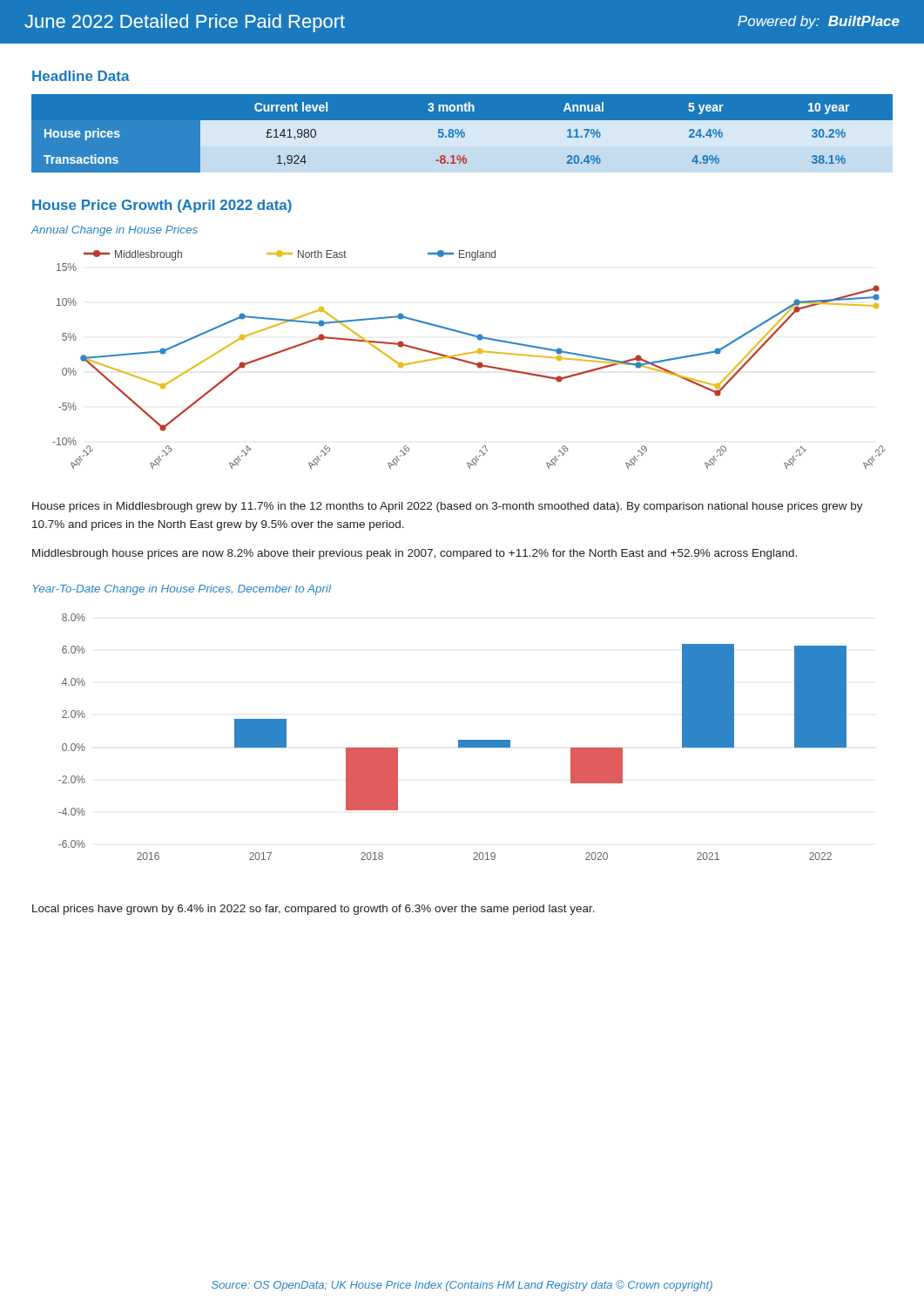The width and height of the screenshot is (924, 1307).
Task: Click on the line chart
Action: (x=460, y=363)
